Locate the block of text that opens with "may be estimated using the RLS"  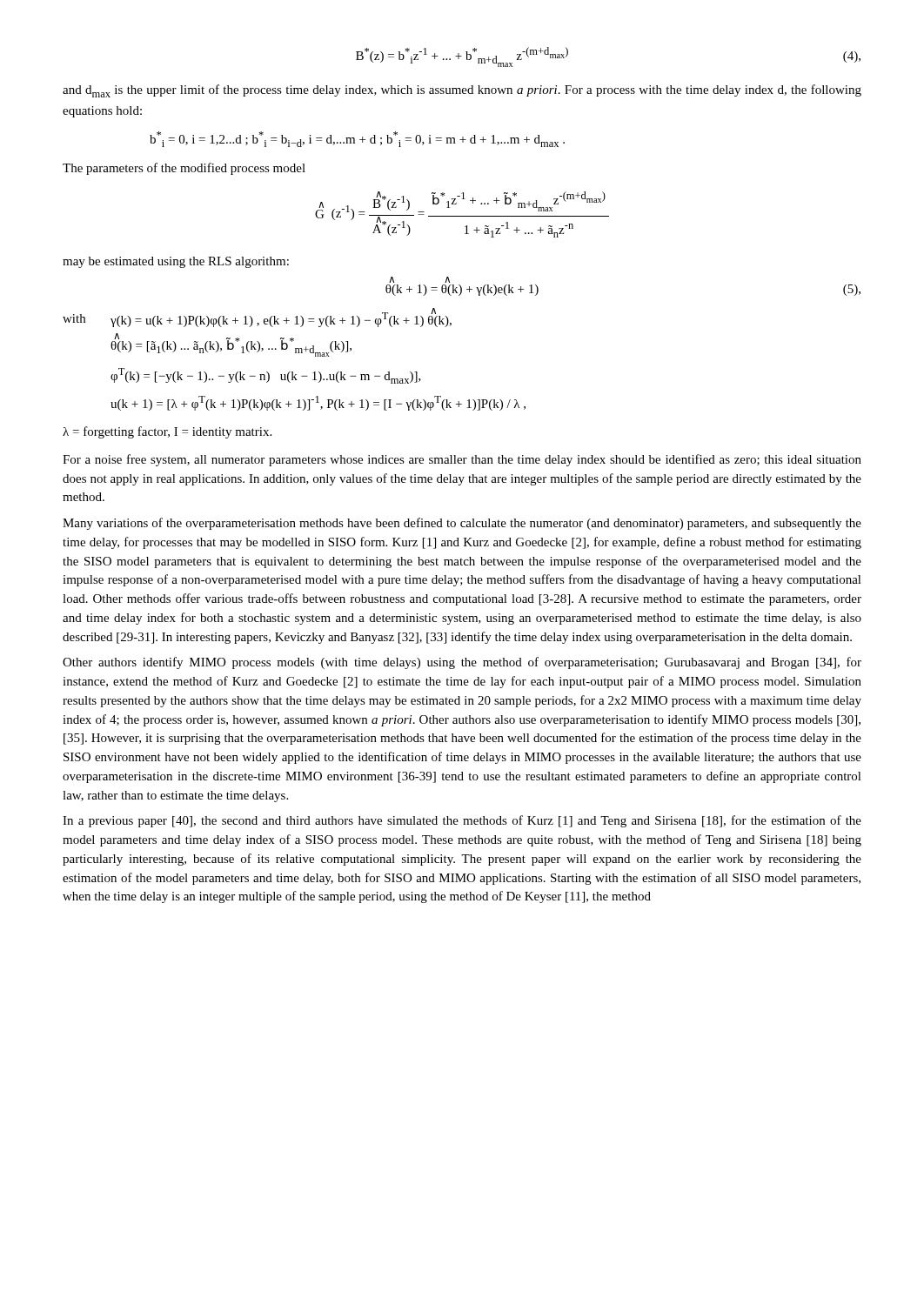coord(176,261)
